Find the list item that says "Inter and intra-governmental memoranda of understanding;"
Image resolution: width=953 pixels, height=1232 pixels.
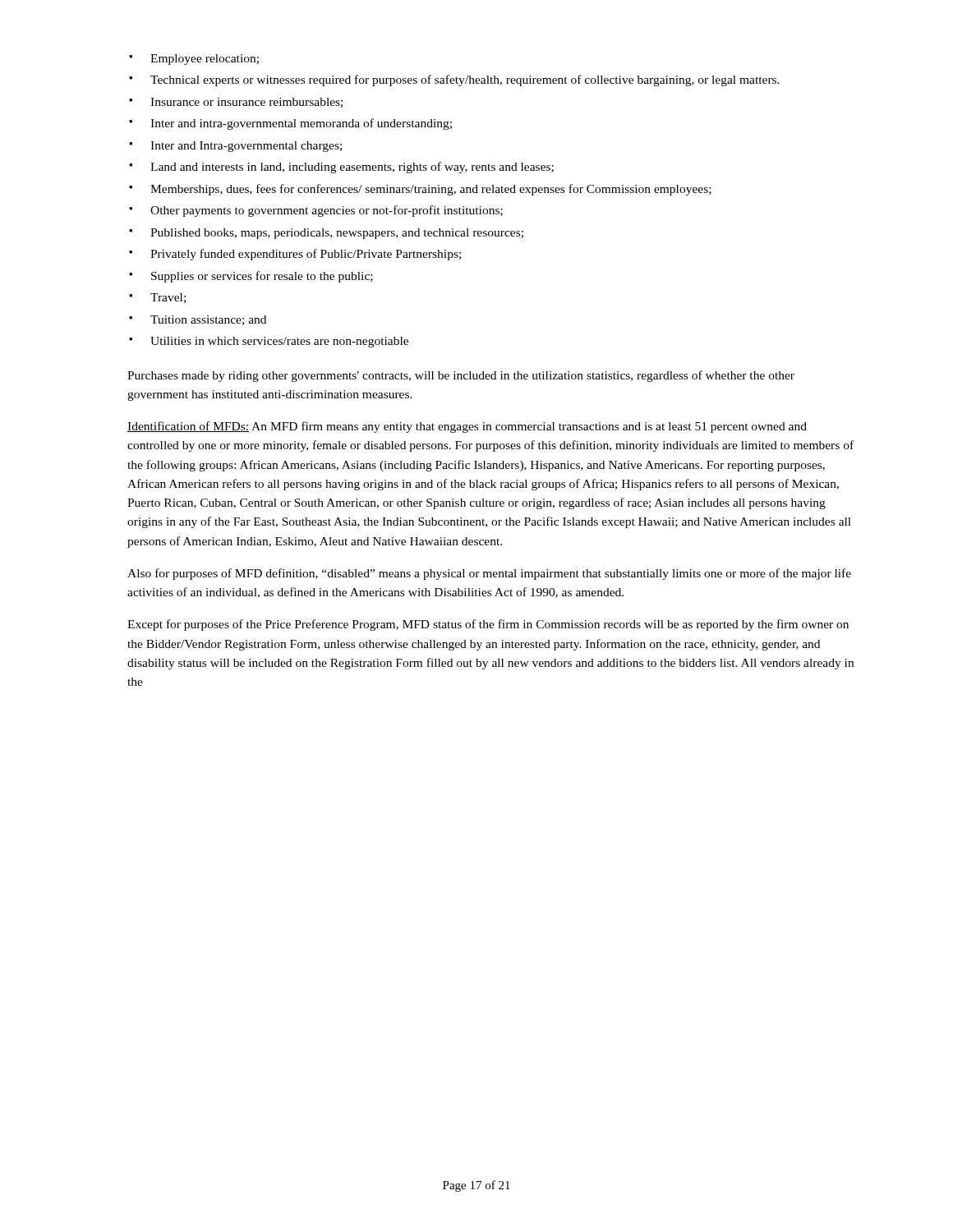290,124
